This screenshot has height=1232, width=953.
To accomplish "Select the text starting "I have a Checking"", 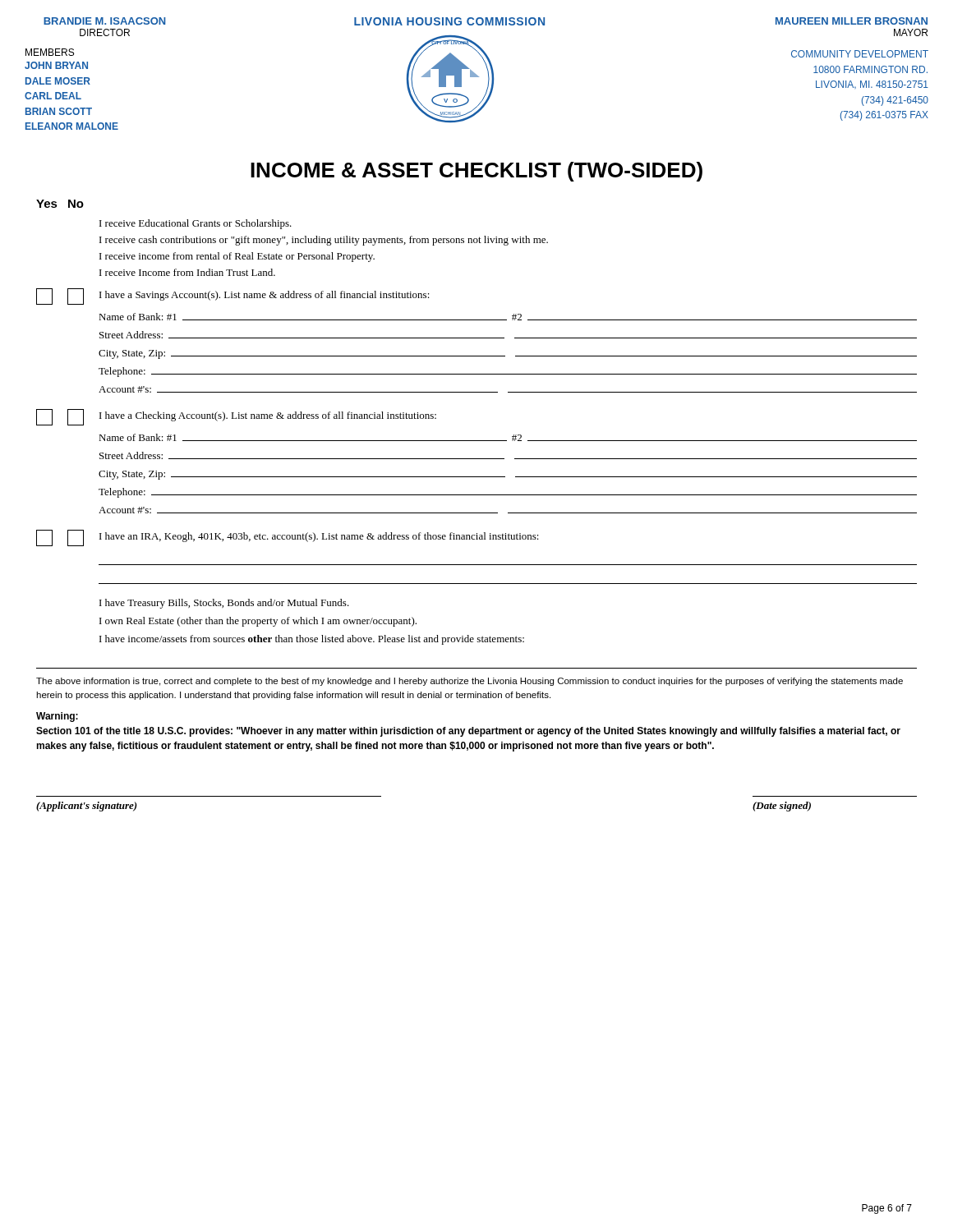I will (x=268, y=415).
